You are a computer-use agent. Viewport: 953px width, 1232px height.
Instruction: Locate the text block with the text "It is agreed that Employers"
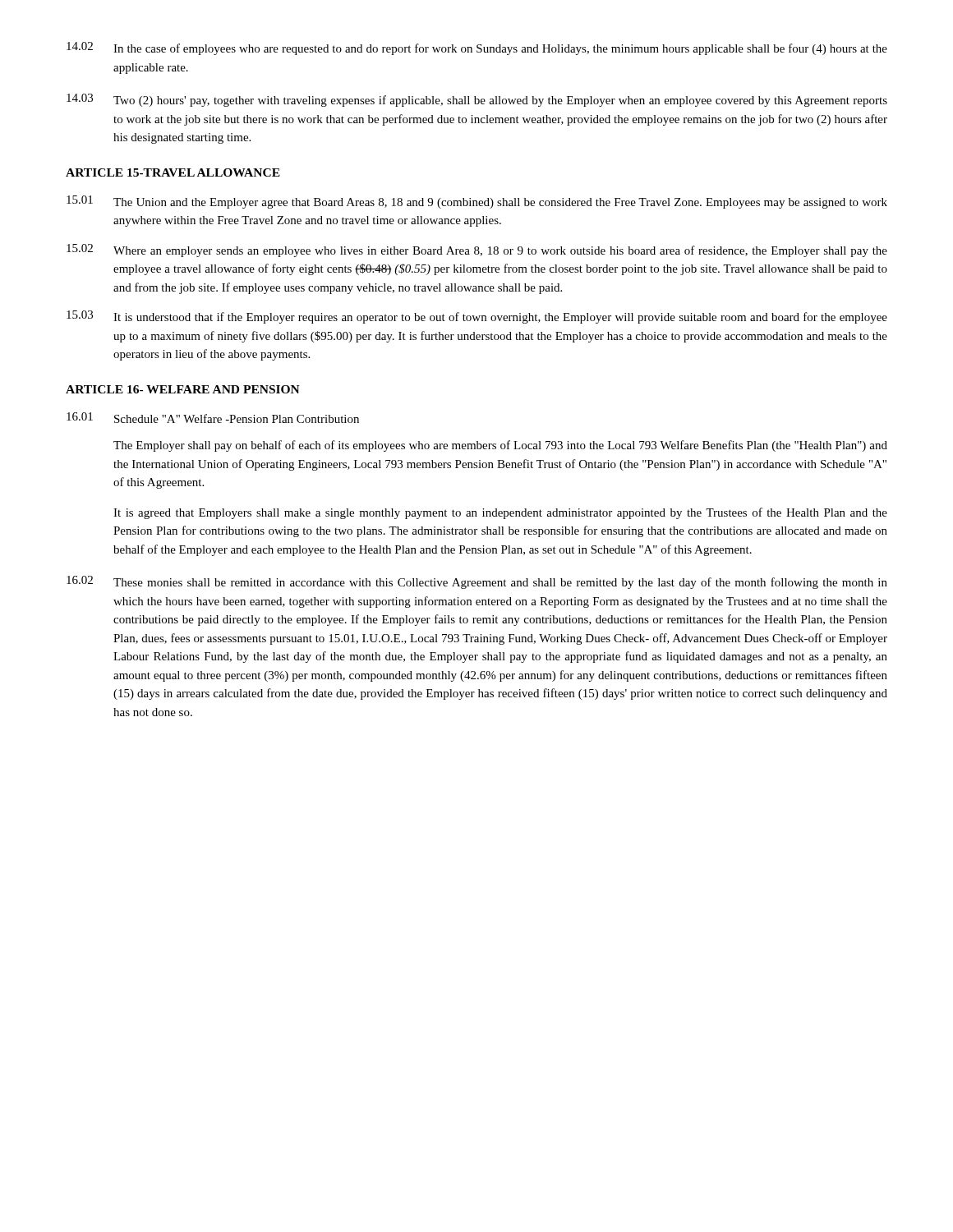click(500, 531)
